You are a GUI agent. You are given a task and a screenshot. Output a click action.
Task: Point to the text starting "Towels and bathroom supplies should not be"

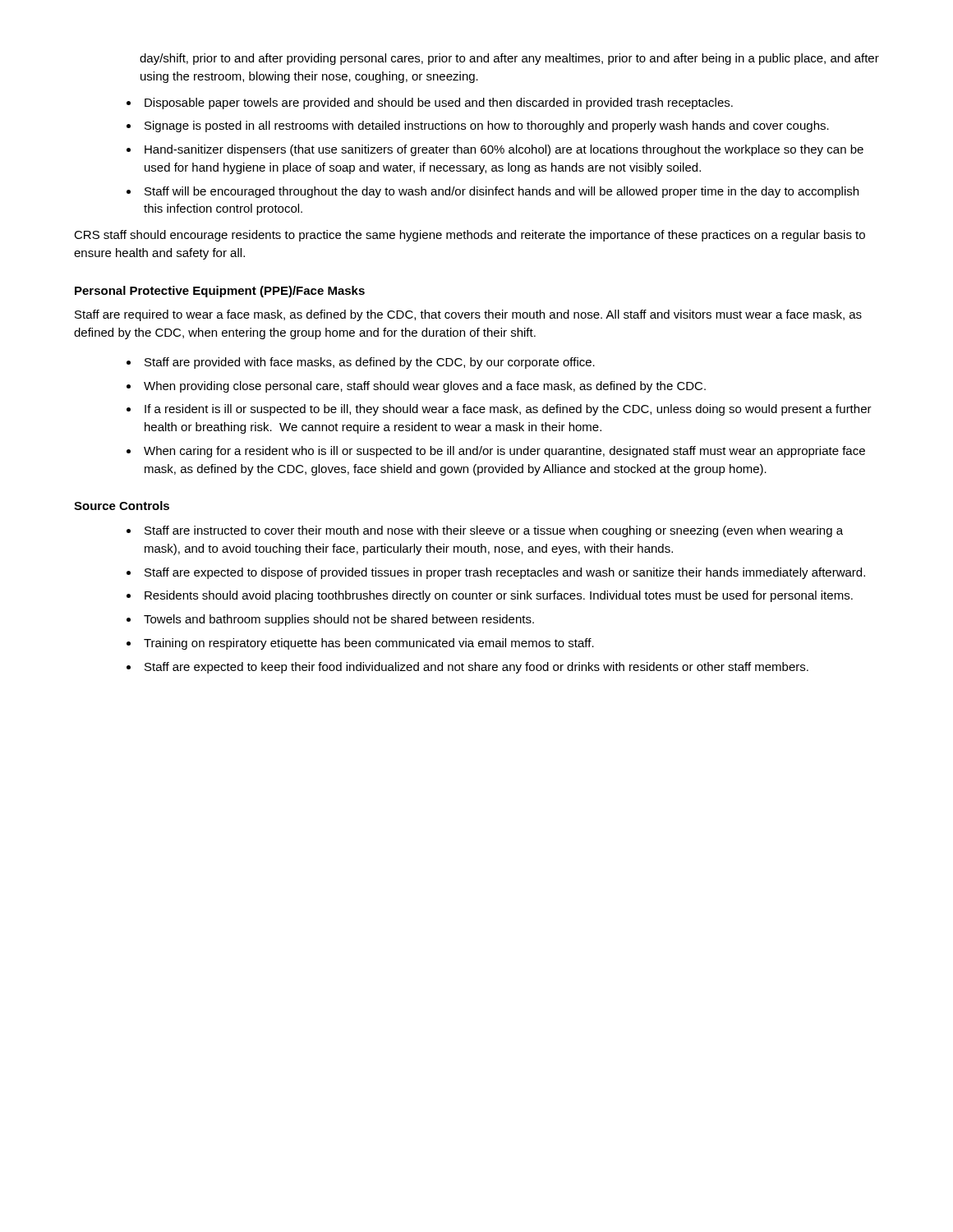point(339,619)
